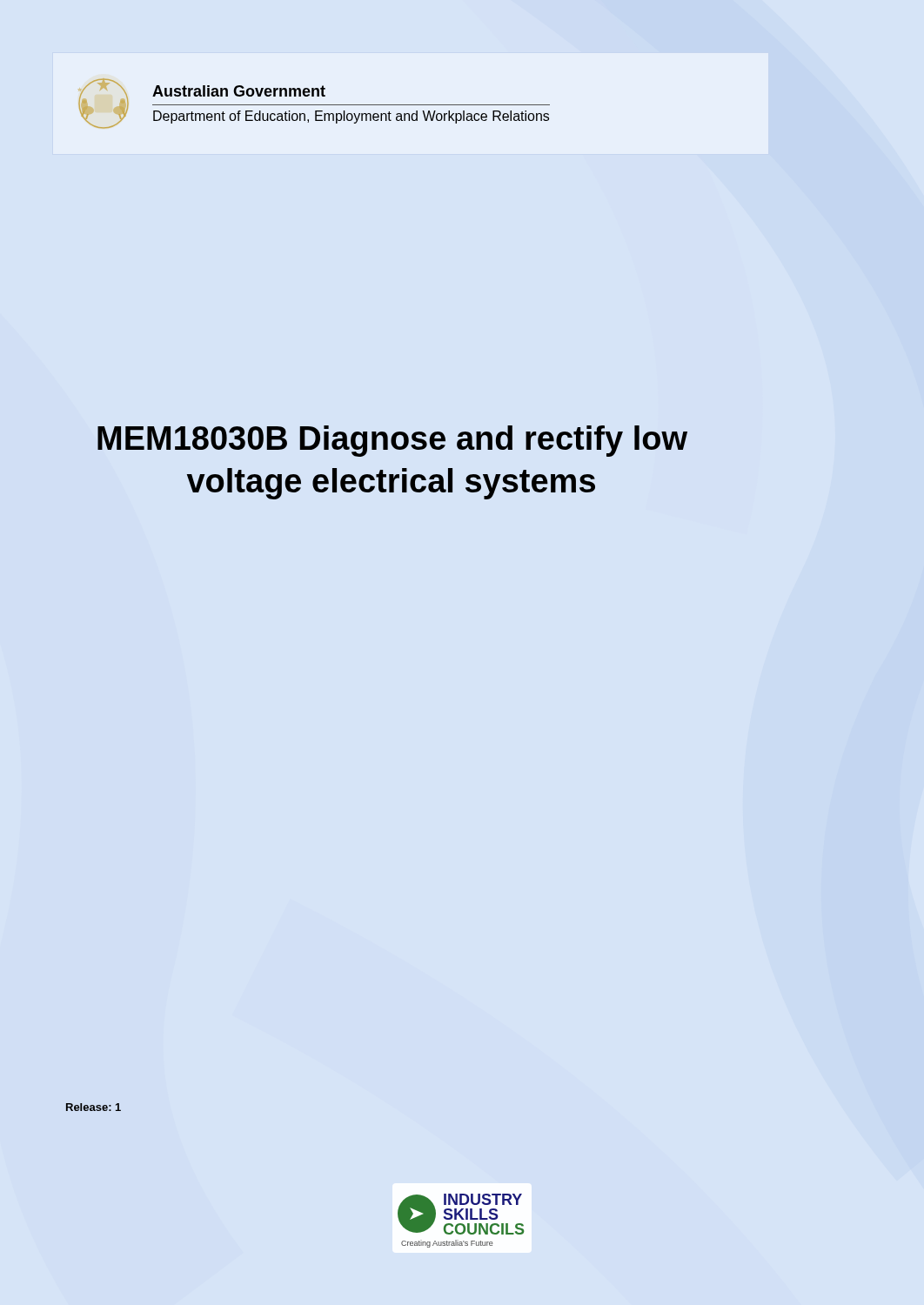Point to "Release: 1"
Screen dimensions: 1305x924
tap(93, 1107)
